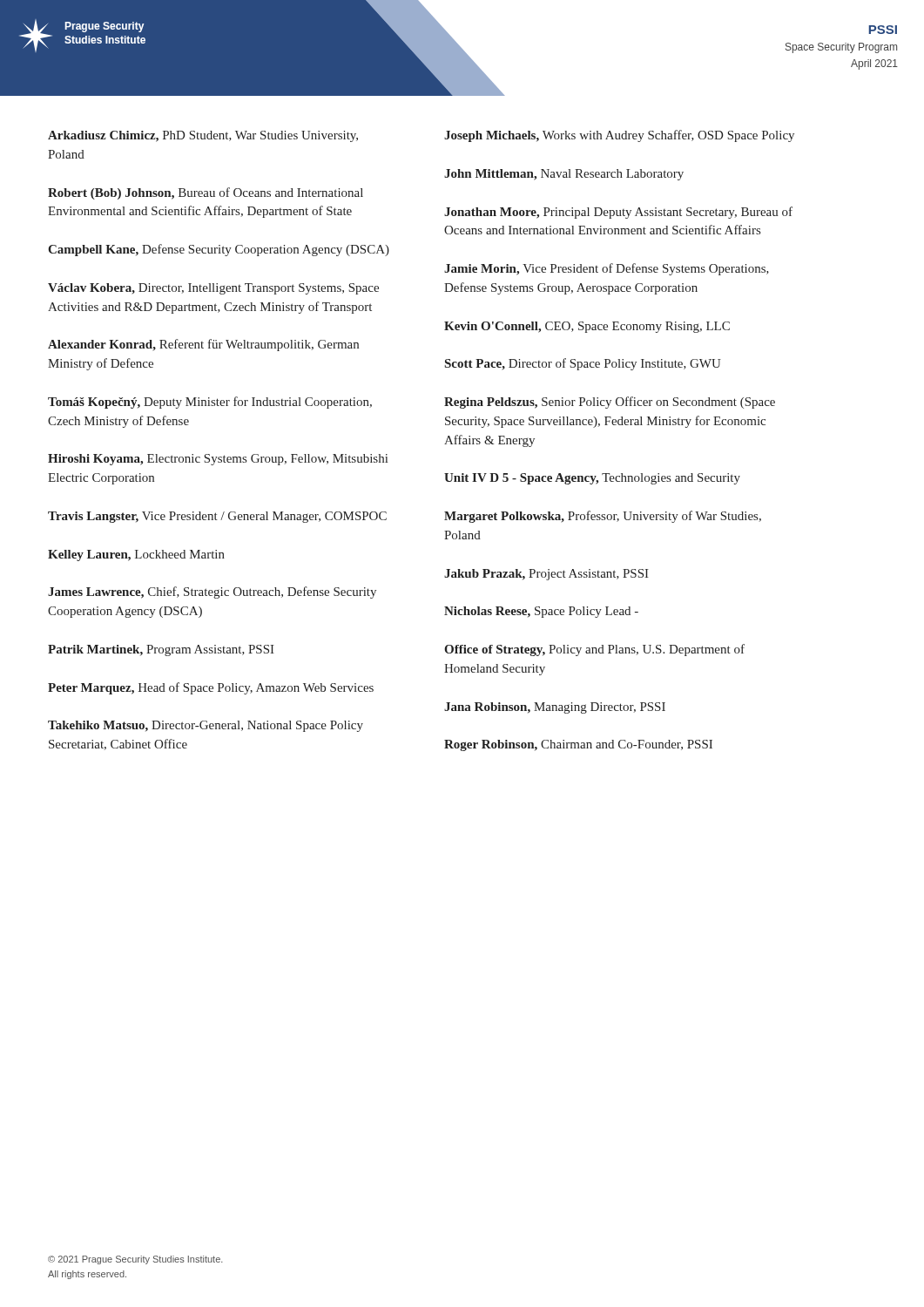Image resolution: width=924 pixels, height=1307 pixels.
Task: Click on the text block starting "Robert (Bob) Johnson, Bureau of Oceans and International"
Action: click(x=206, y=202)
